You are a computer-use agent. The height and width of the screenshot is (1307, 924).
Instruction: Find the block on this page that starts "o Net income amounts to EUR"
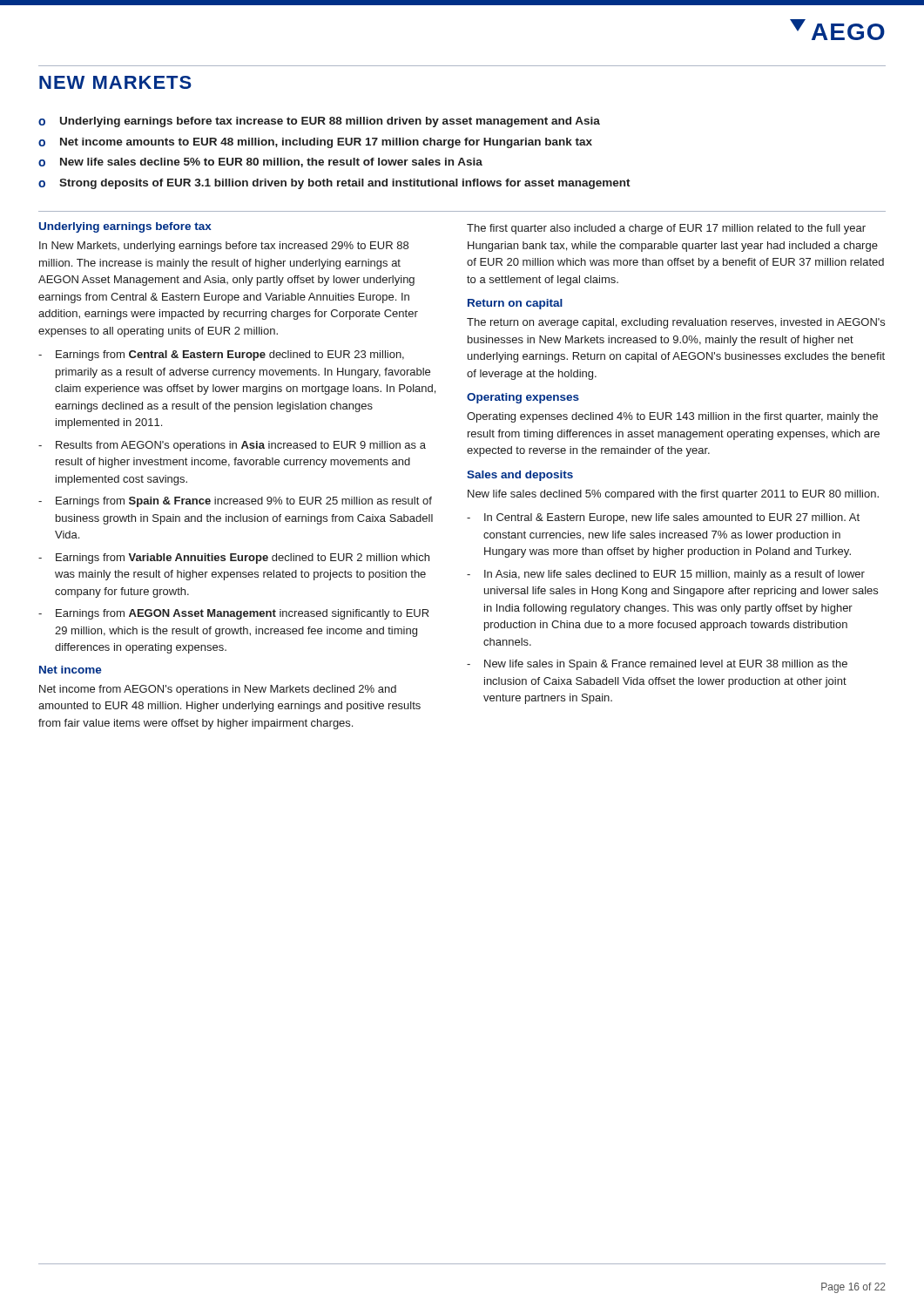coord(315,142)
